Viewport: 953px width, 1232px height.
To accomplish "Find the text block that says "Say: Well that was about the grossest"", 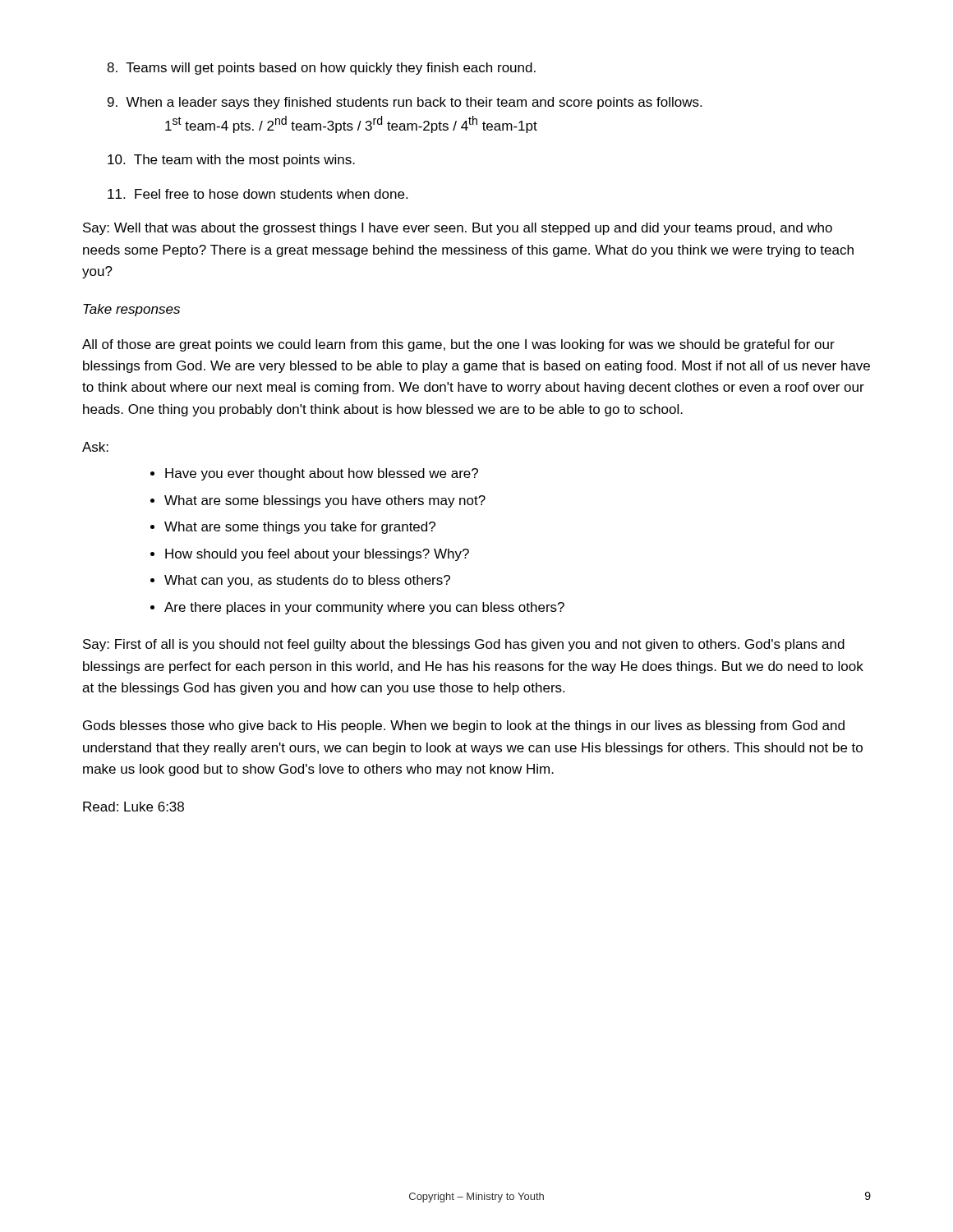I will pos(468,250).
